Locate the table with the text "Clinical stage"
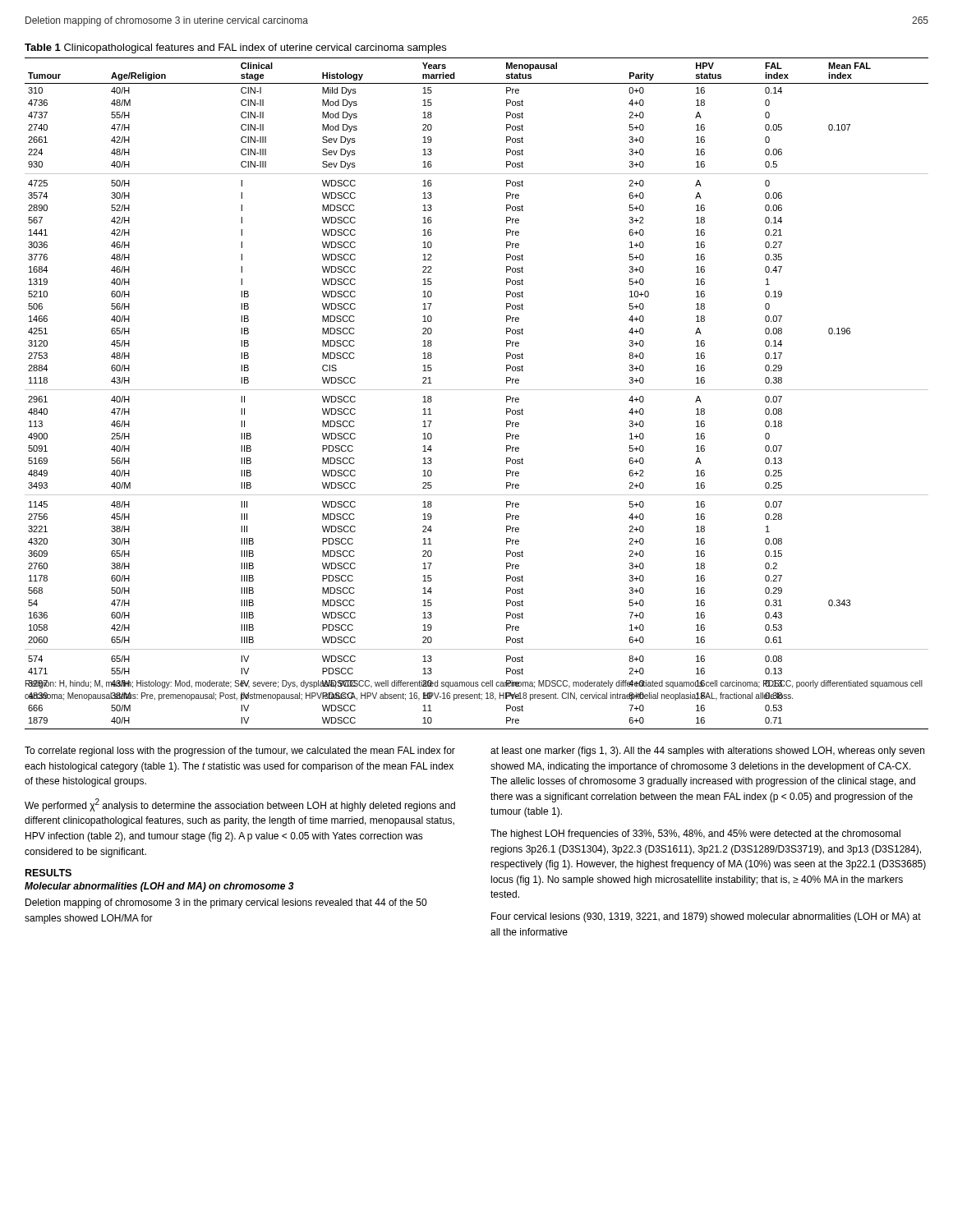The image size is (953, 1232). [x=476, y=385]
